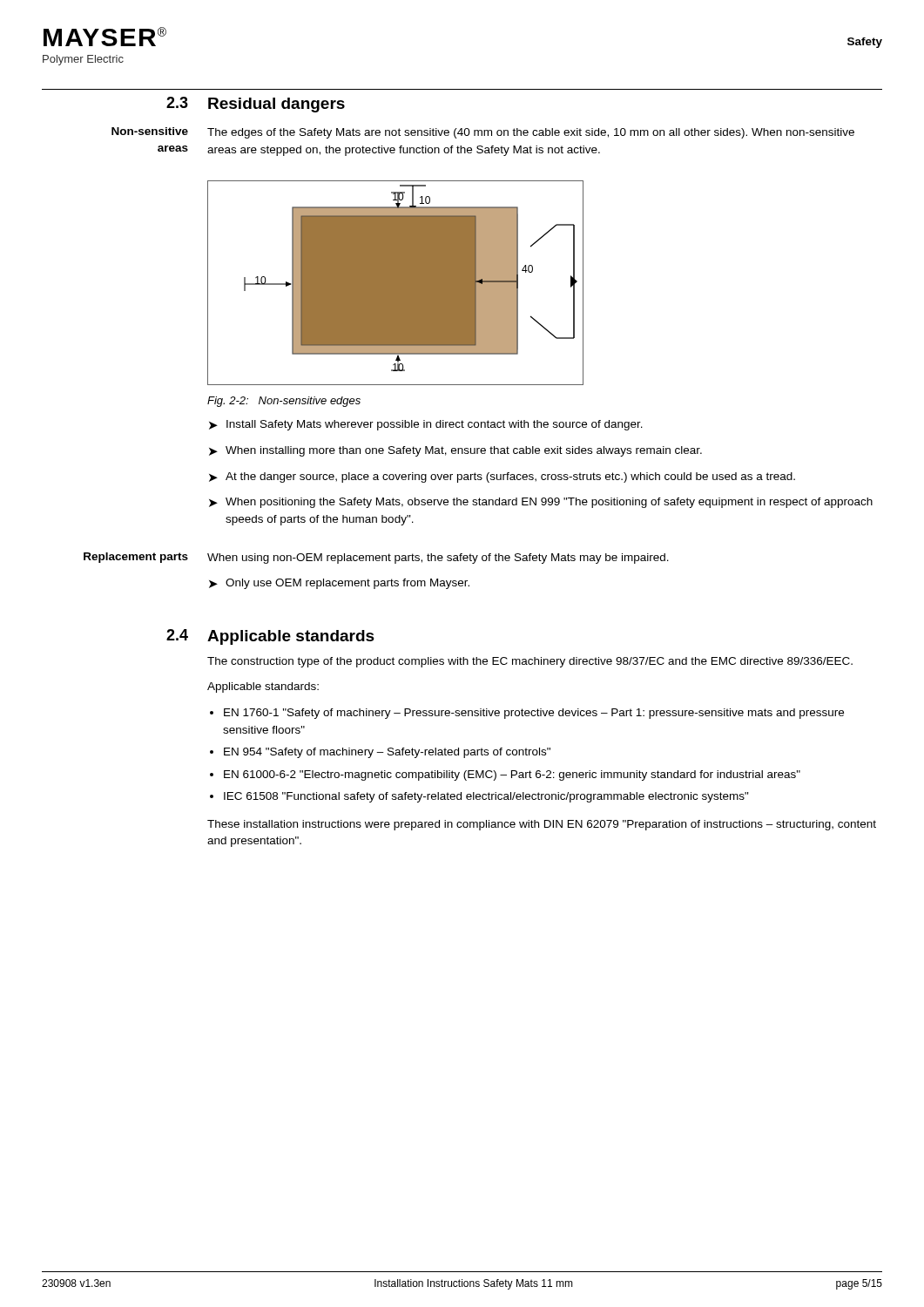Viewport: 924px width, 1307px height.
Task: Find "Residual dangers" on this page
Action: click(x=276, y=103)
